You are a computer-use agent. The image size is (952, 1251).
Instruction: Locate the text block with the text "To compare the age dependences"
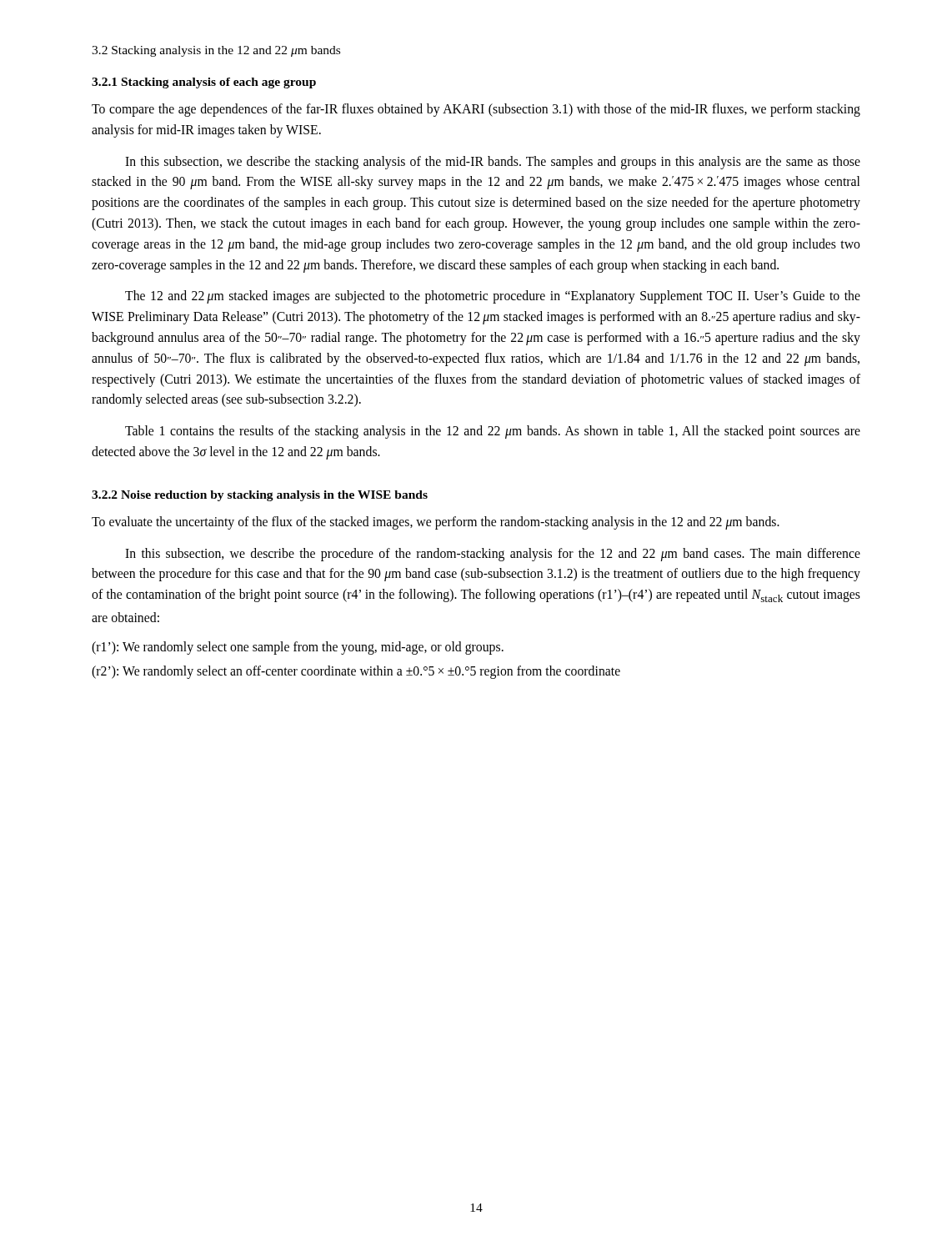click(x=476, y=119)
